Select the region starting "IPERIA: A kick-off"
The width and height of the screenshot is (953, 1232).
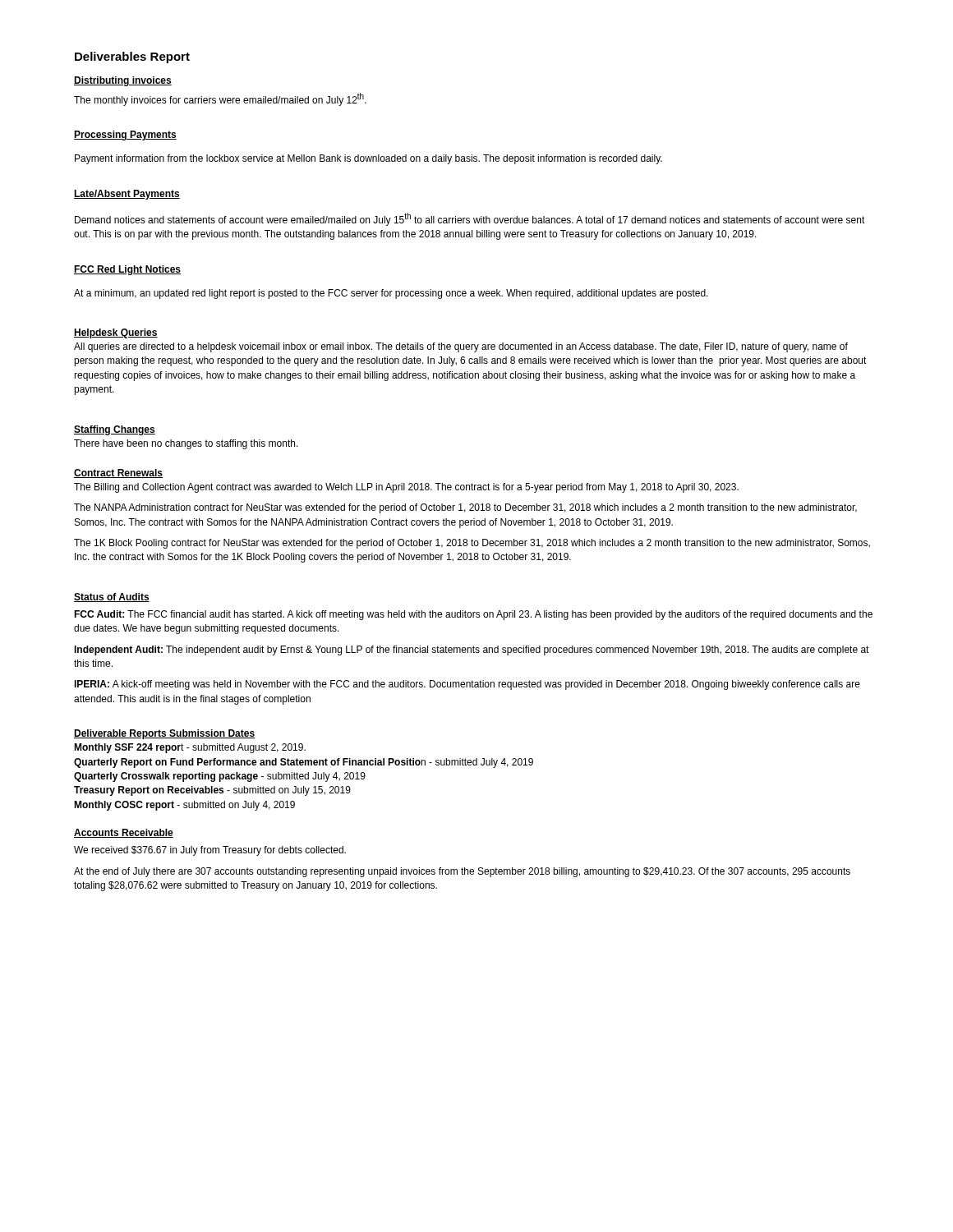click(467, 692)
